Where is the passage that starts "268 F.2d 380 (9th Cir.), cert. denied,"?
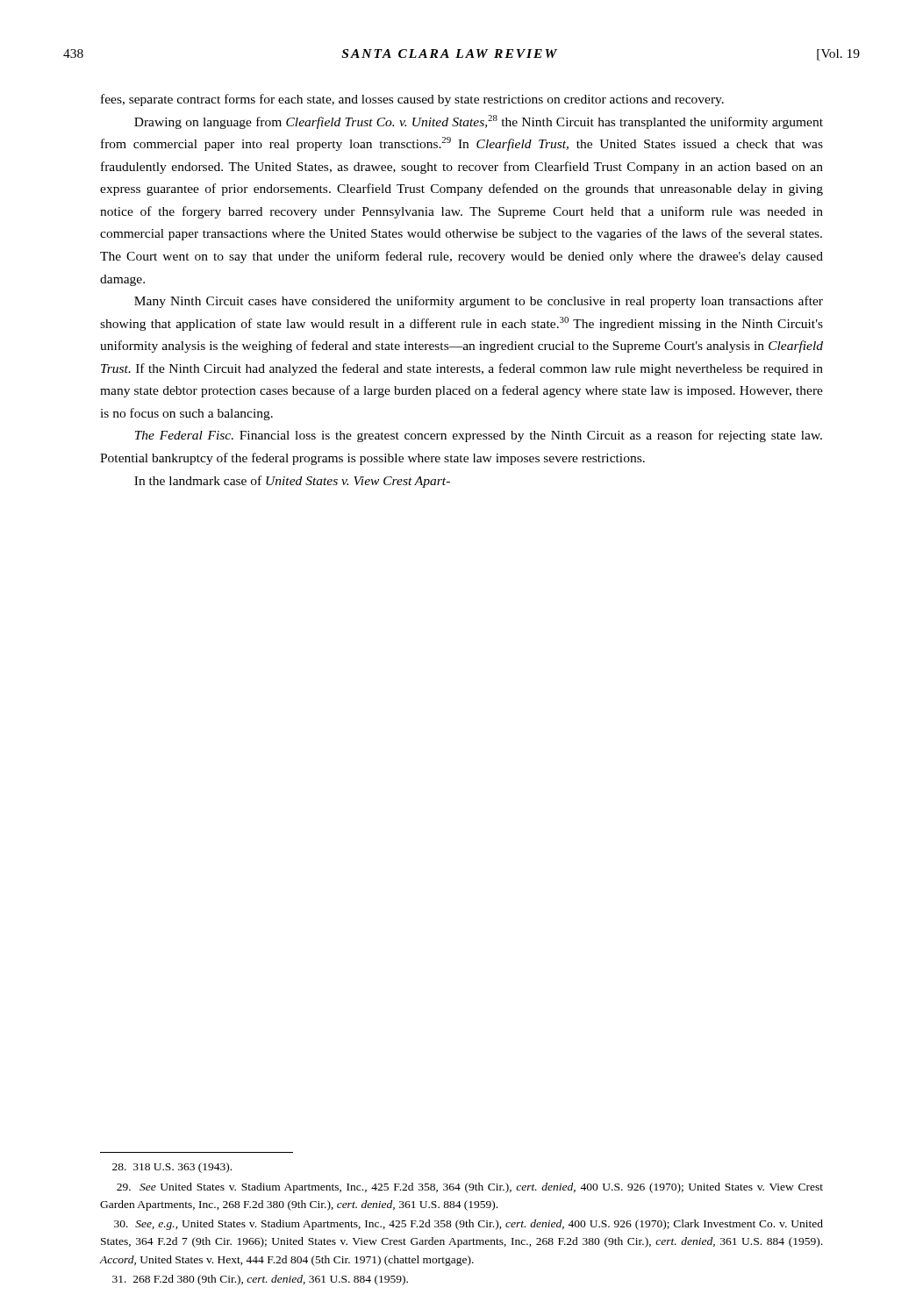Viewport: 923px width, 1316px height. [254, 1278]
